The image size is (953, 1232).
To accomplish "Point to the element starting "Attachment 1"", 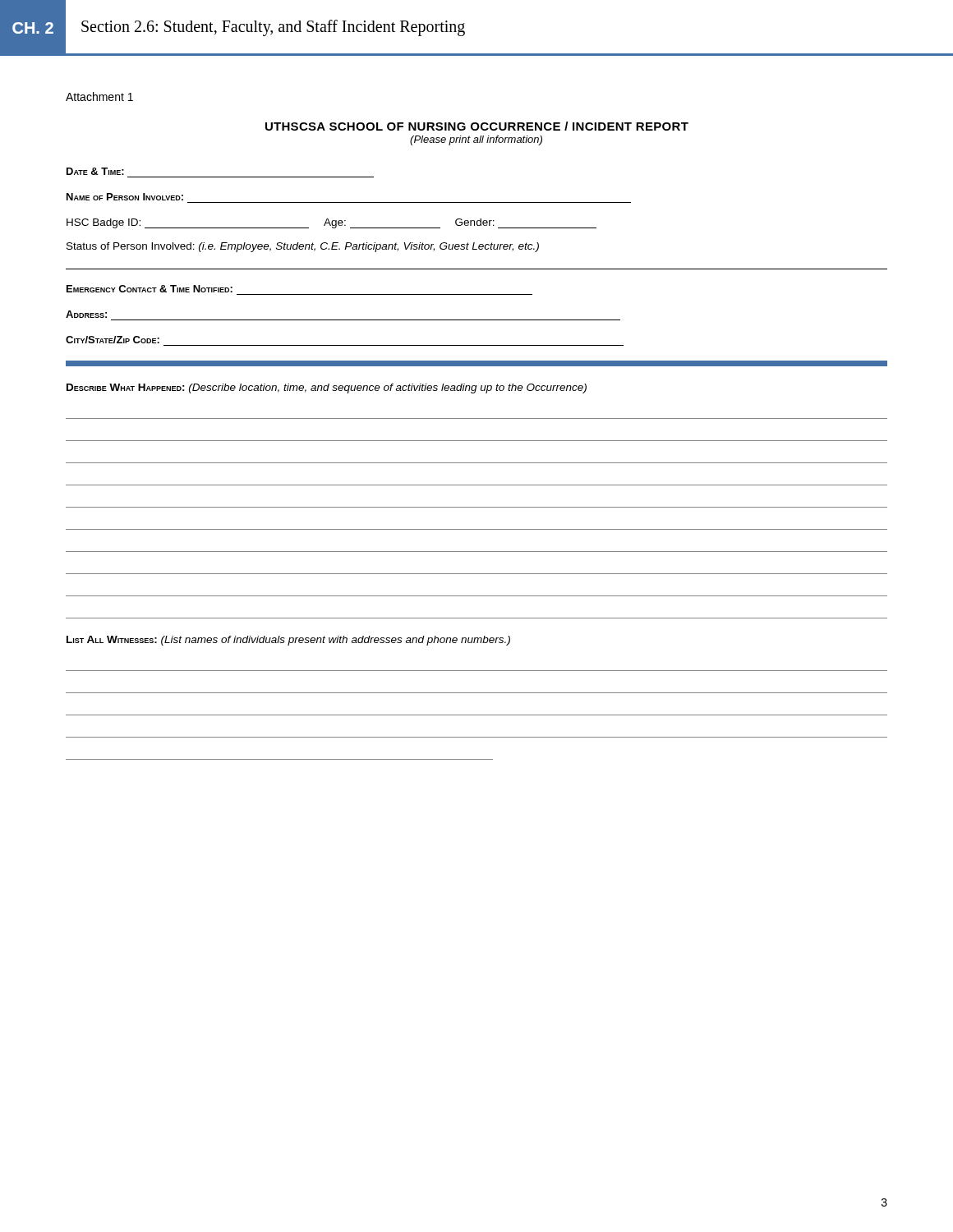I will pos(100,97).
